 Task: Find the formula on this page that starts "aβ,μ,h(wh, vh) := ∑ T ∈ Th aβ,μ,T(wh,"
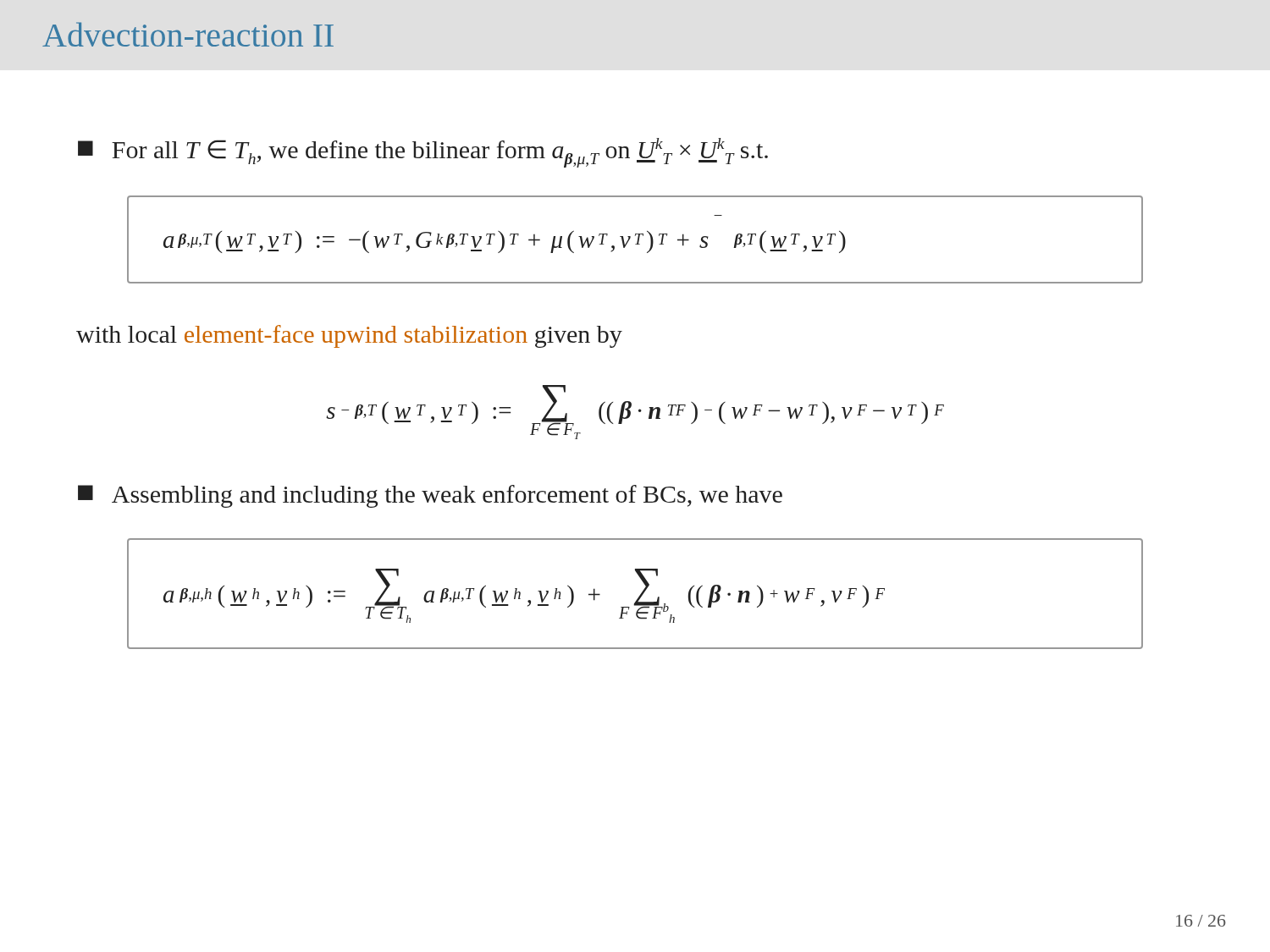click(524, 592)
